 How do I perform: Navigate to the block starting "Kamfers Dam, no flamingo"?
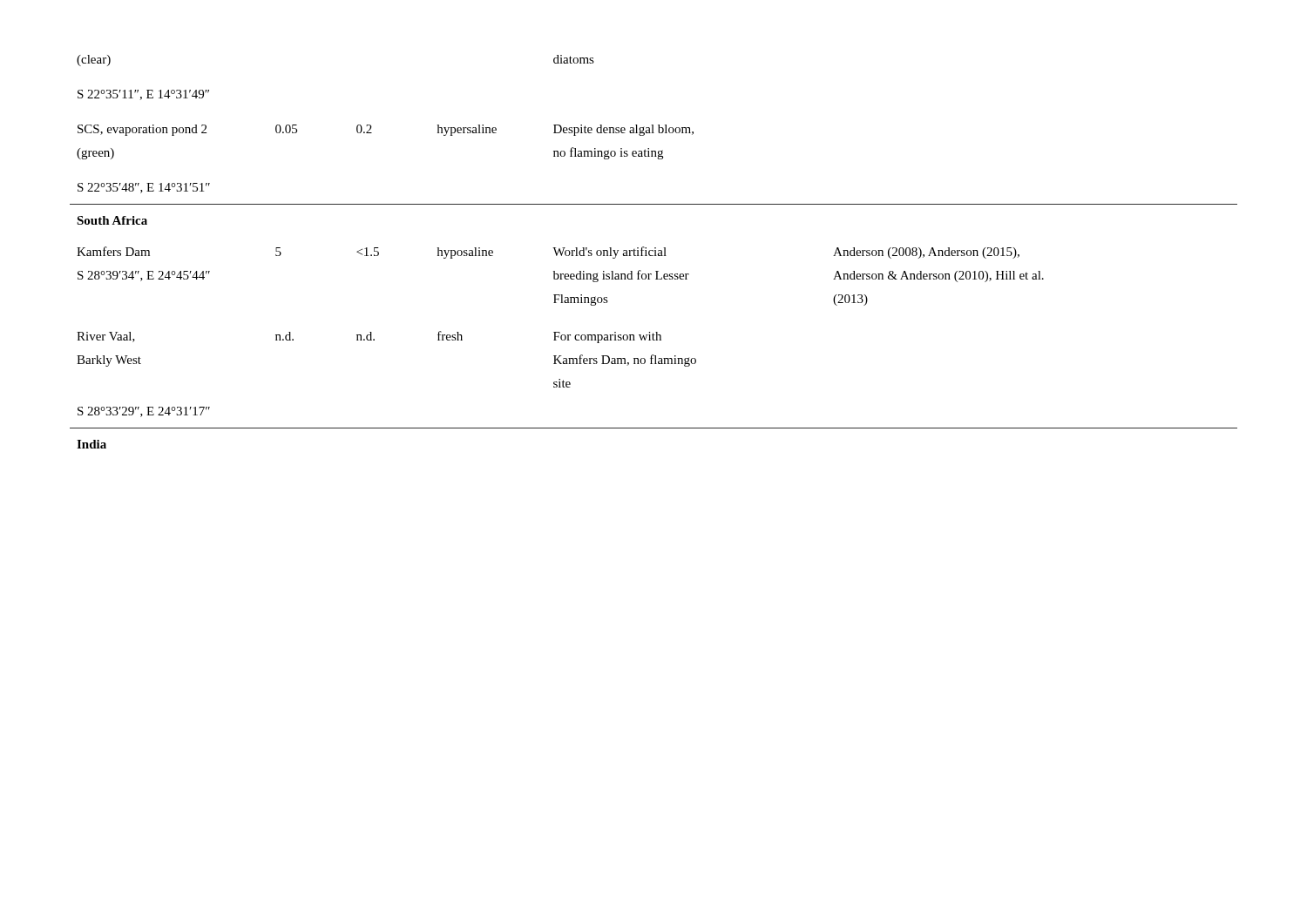click(625, 360)
